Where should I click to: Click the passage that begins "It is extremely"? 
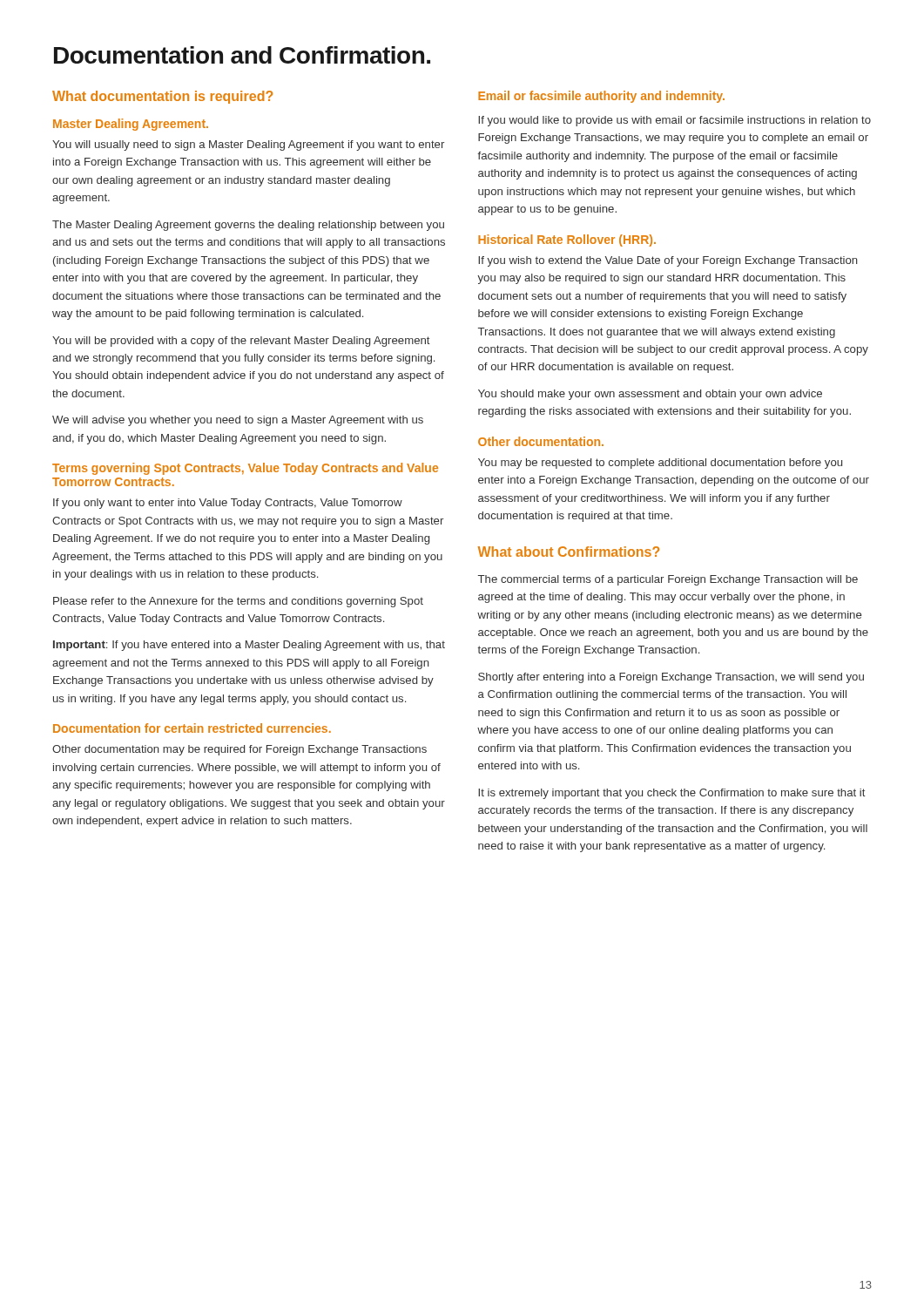pyautogui.click(x=675, y=819)
